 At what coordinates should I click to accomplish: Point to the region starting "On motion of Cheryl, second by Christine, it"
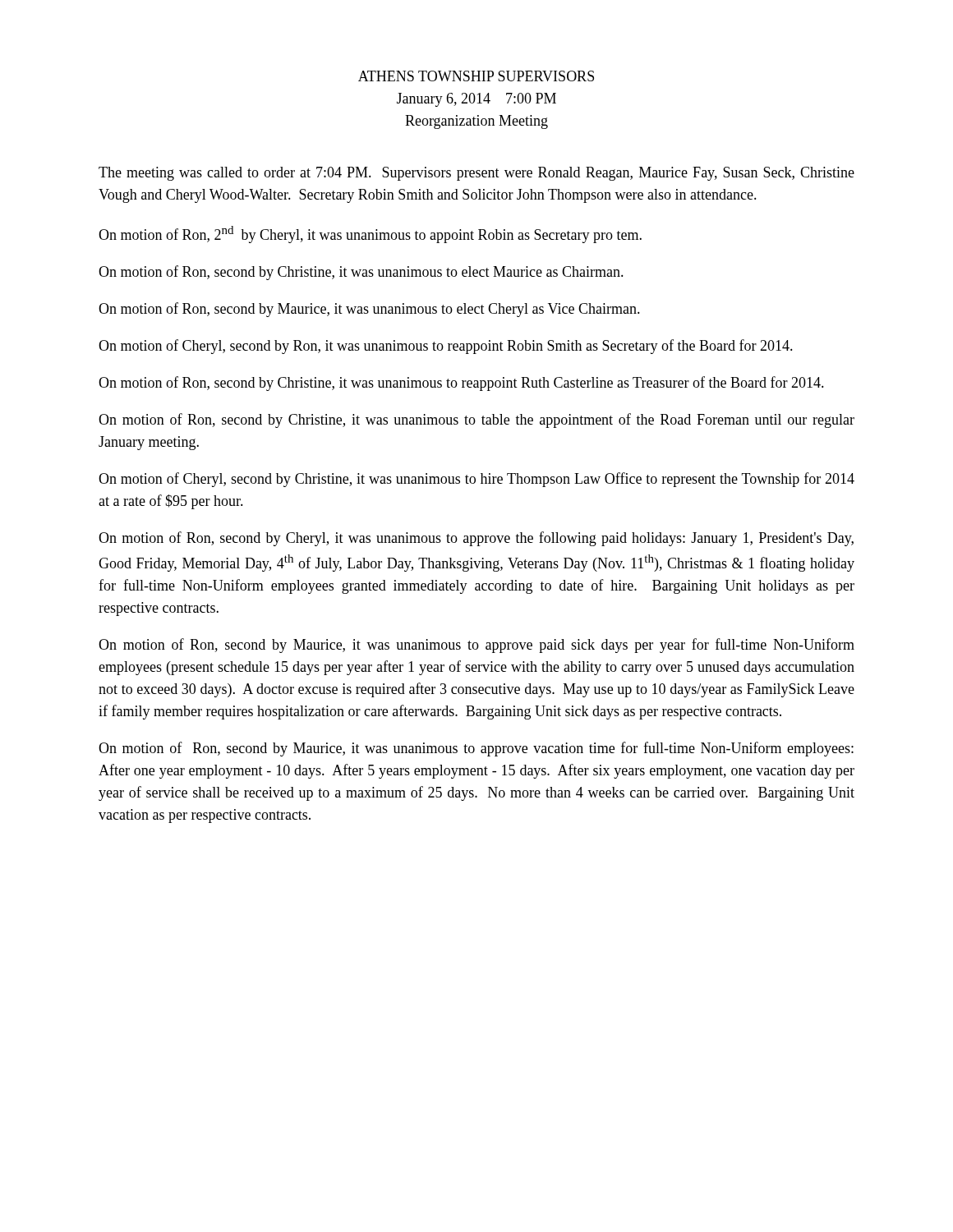tap(476, 490)
